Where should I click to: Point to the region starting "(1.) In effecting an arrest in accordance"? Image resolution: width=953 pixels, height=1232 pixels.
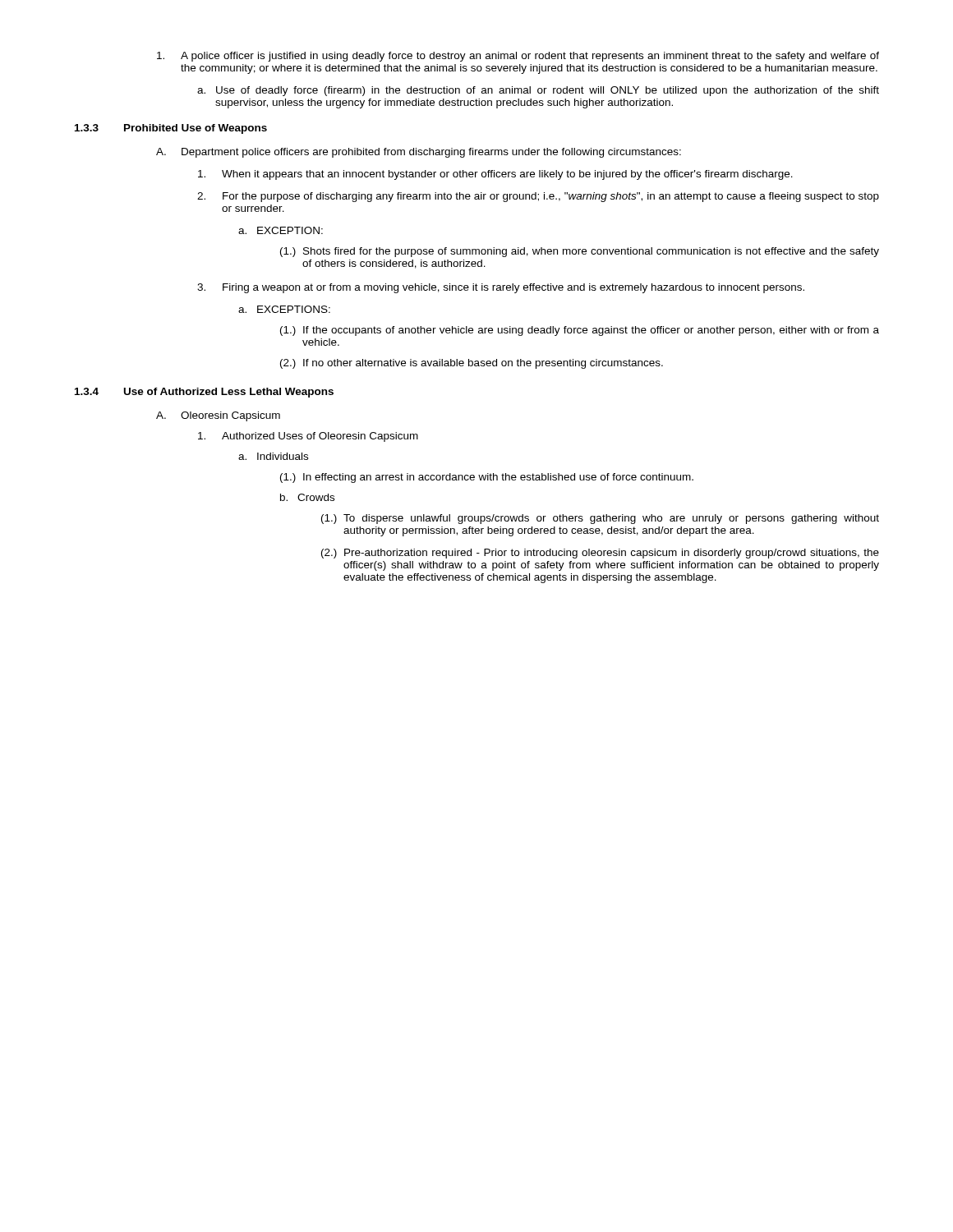pyautogui.click(x=579, y=477)
